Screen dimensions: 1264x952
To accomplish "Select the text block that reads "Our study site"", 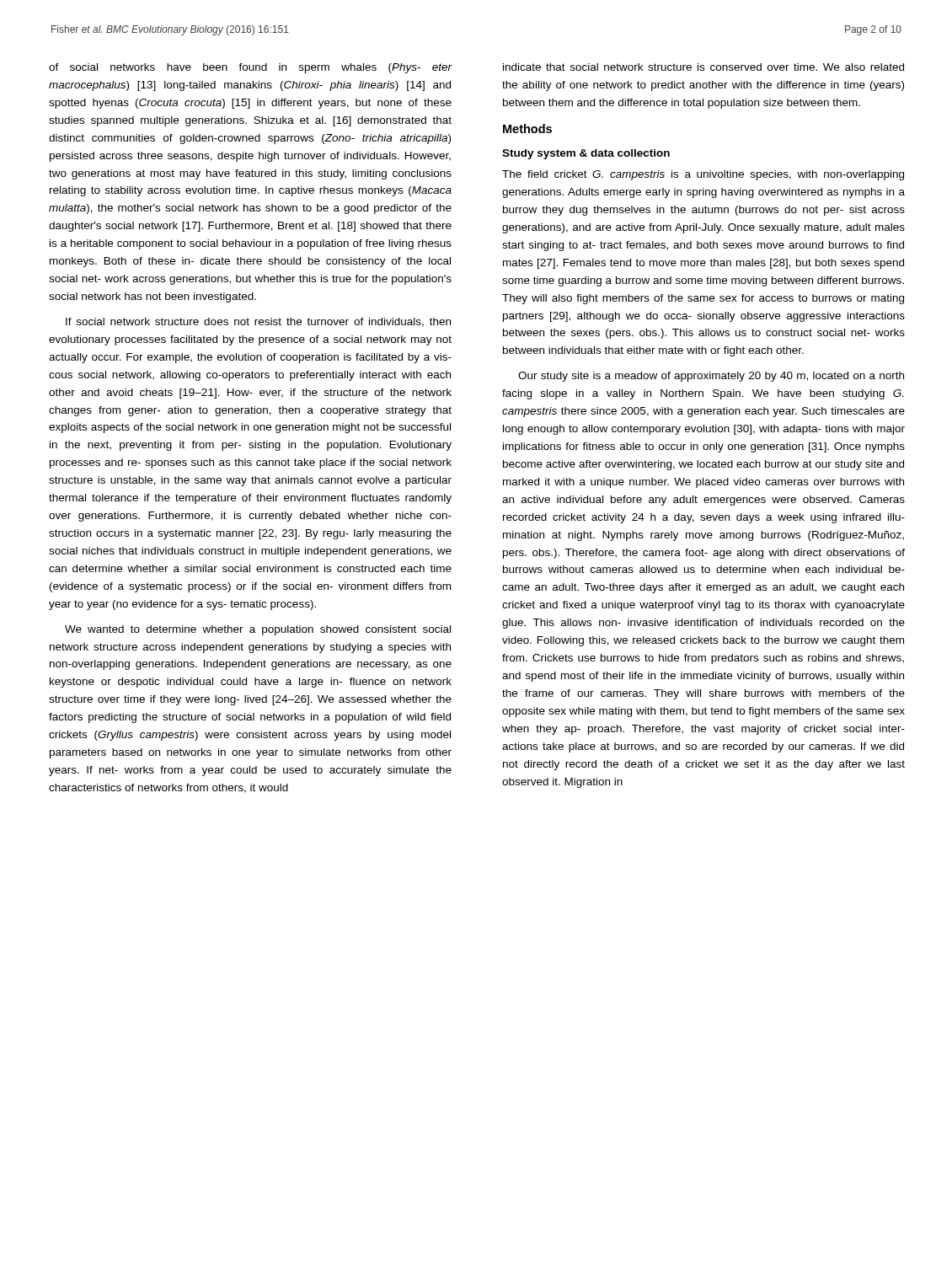I will [703, 579].
